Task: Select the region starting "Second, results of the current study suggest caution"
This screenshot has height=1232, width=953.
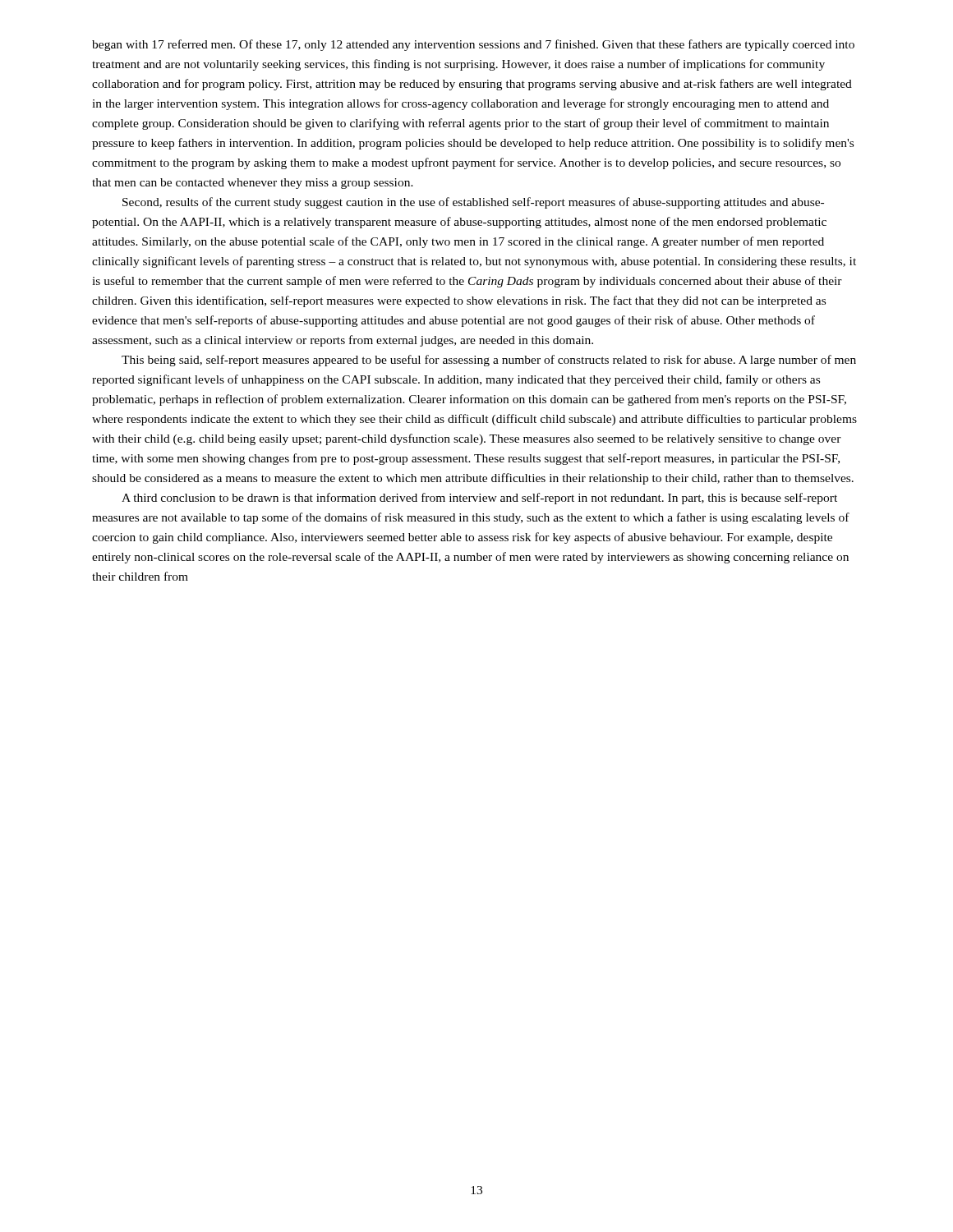Action: pyautogui.click(x=476, y=271)
